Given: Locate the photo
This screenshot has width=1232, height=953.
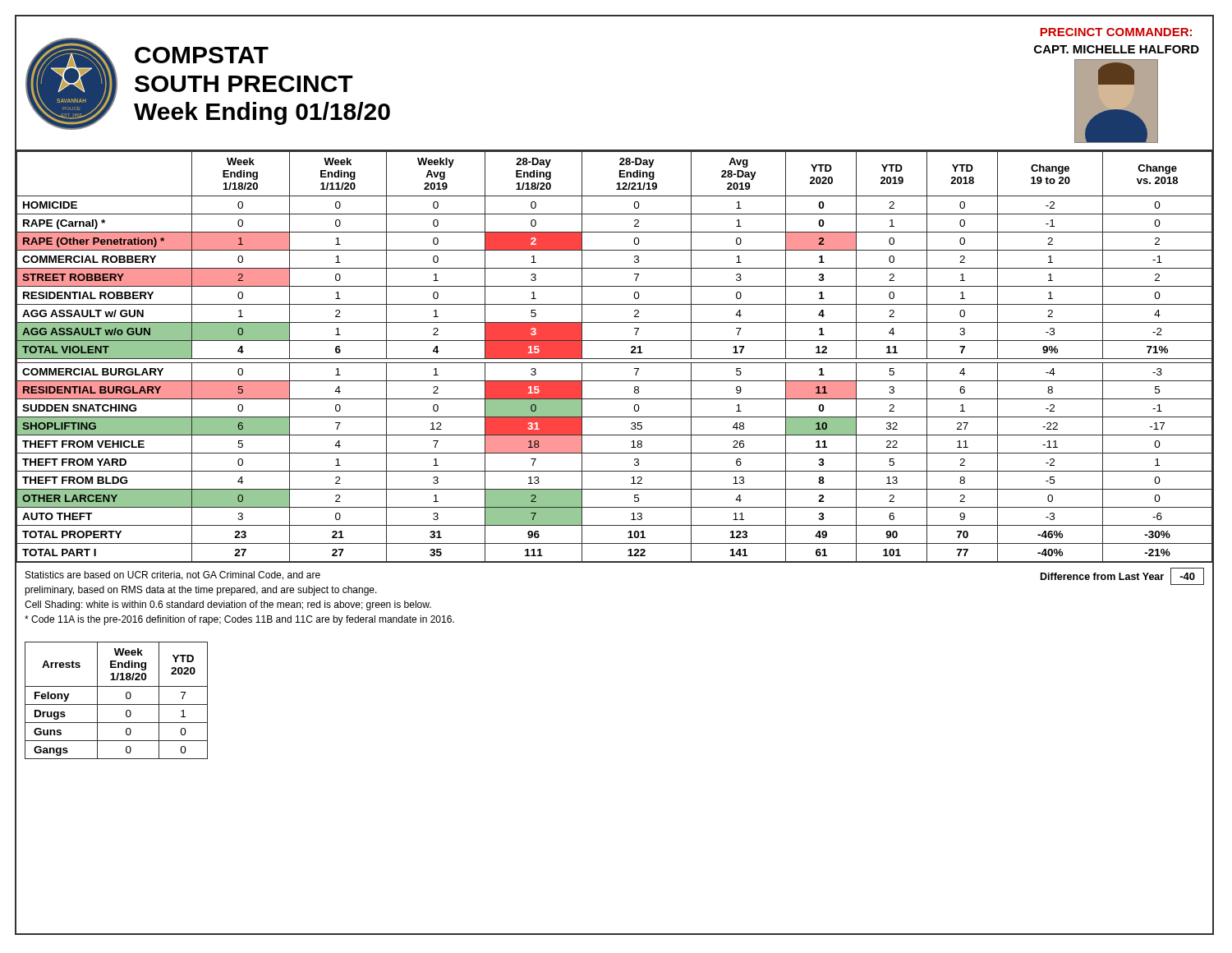Looking at the screenshot, I should click(x=1116, y=101).
